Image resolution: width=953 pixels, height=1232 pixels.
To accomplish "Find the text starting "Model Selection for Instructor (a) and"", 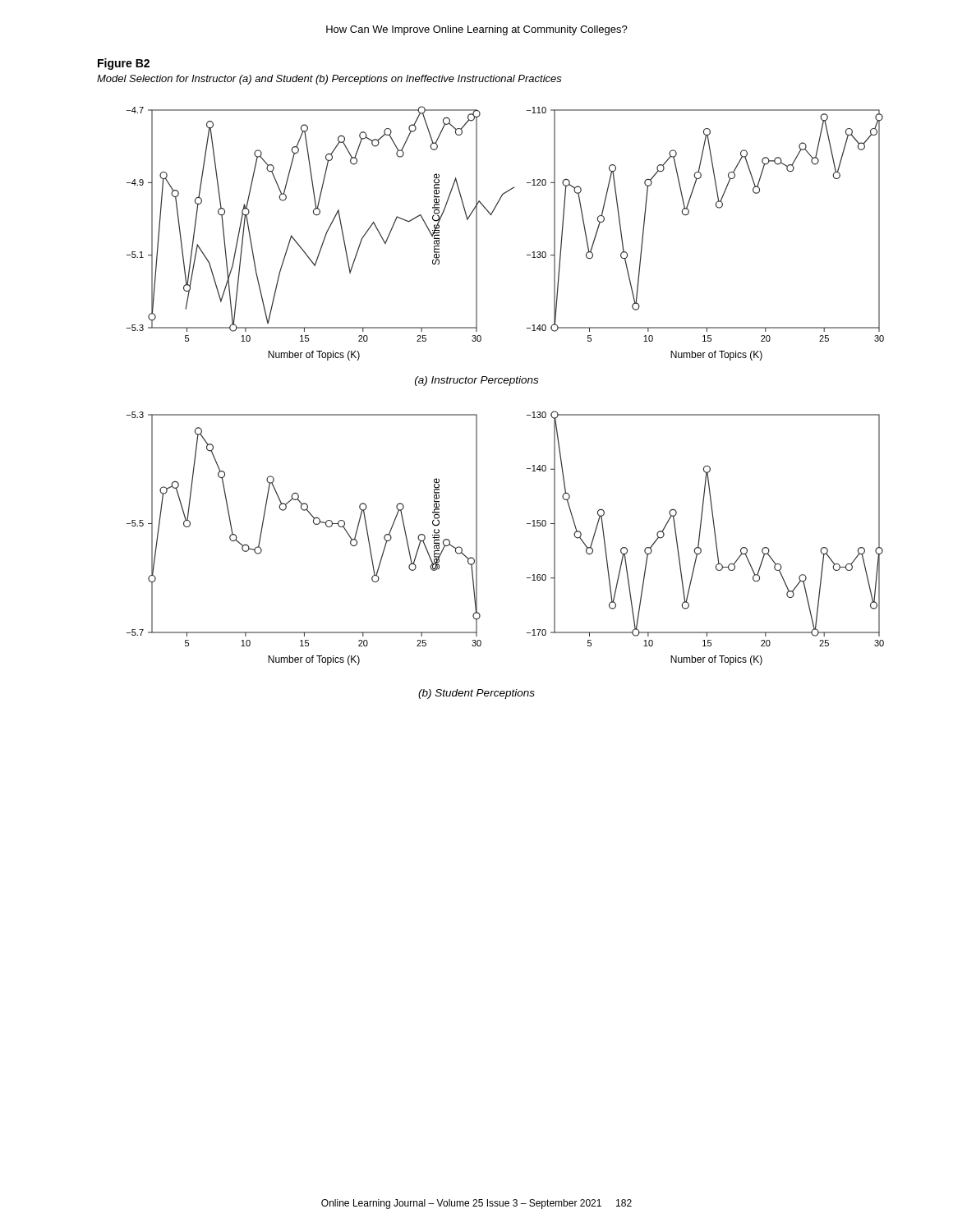I will 329,78.
